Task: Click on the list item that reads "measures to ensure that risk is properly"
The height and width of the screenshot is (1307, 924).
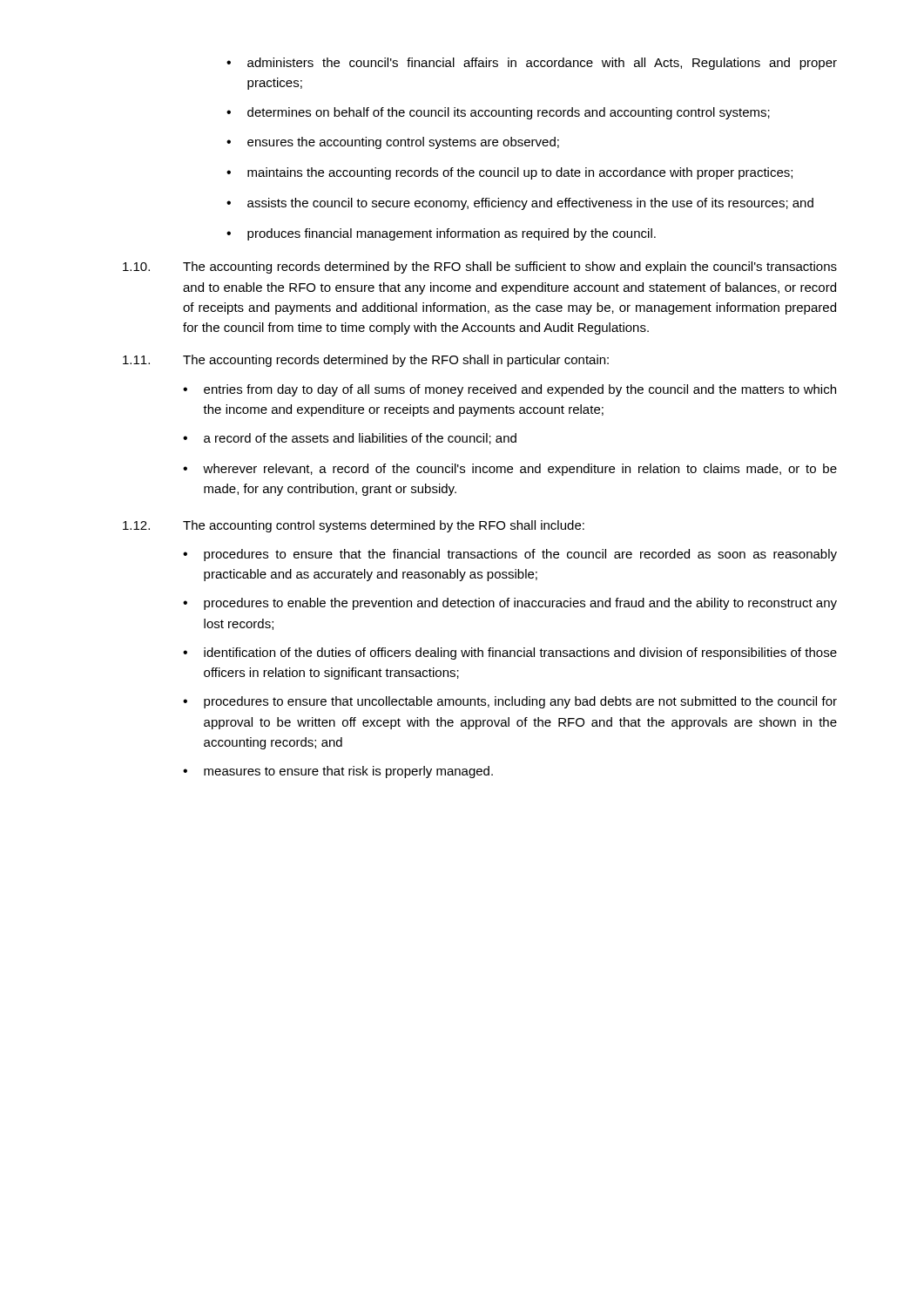Action: [338, 772]
